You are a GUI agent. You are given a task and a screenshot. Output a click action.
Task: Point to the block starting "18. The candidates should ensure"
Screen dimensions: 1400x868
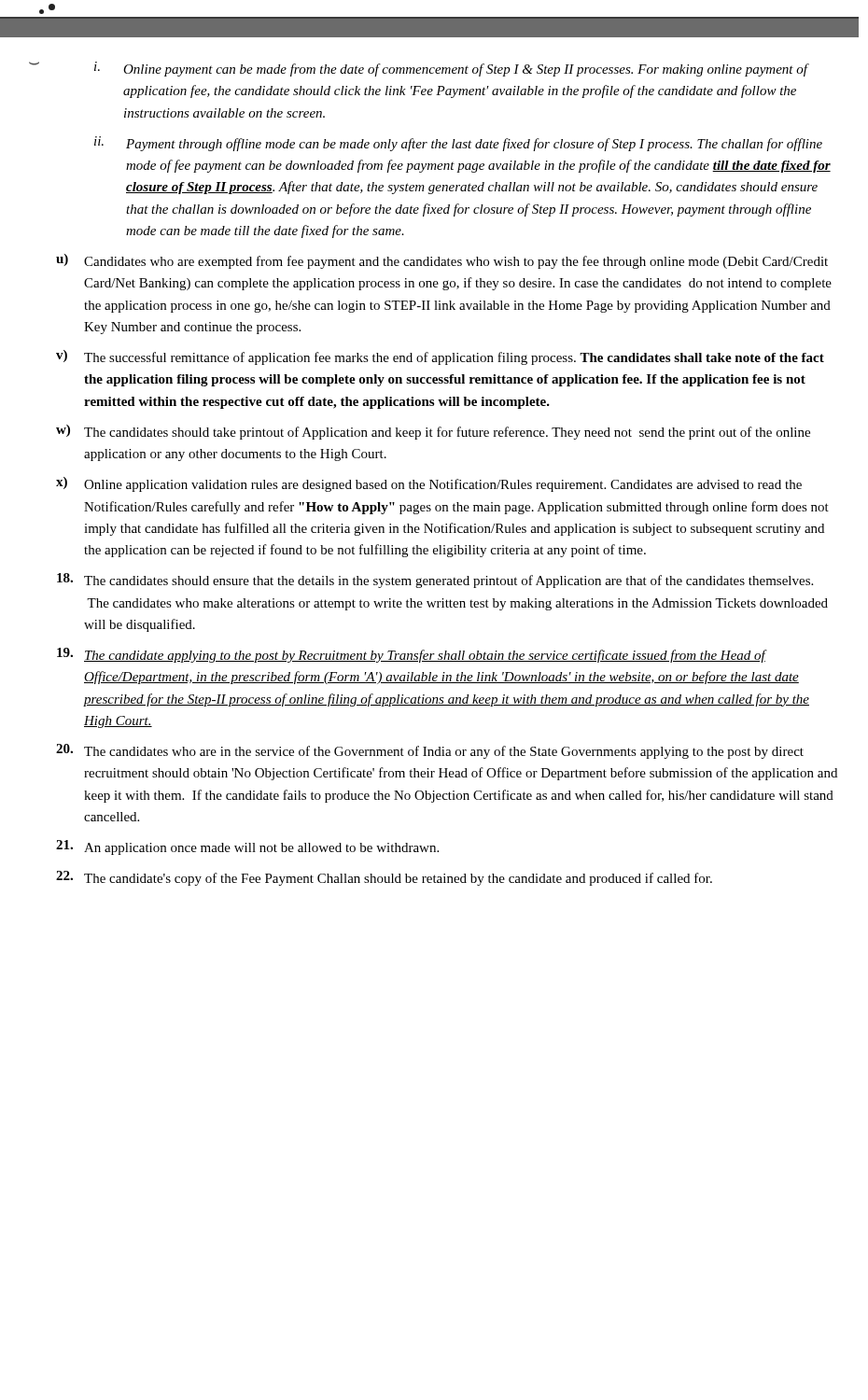point(448,603)
